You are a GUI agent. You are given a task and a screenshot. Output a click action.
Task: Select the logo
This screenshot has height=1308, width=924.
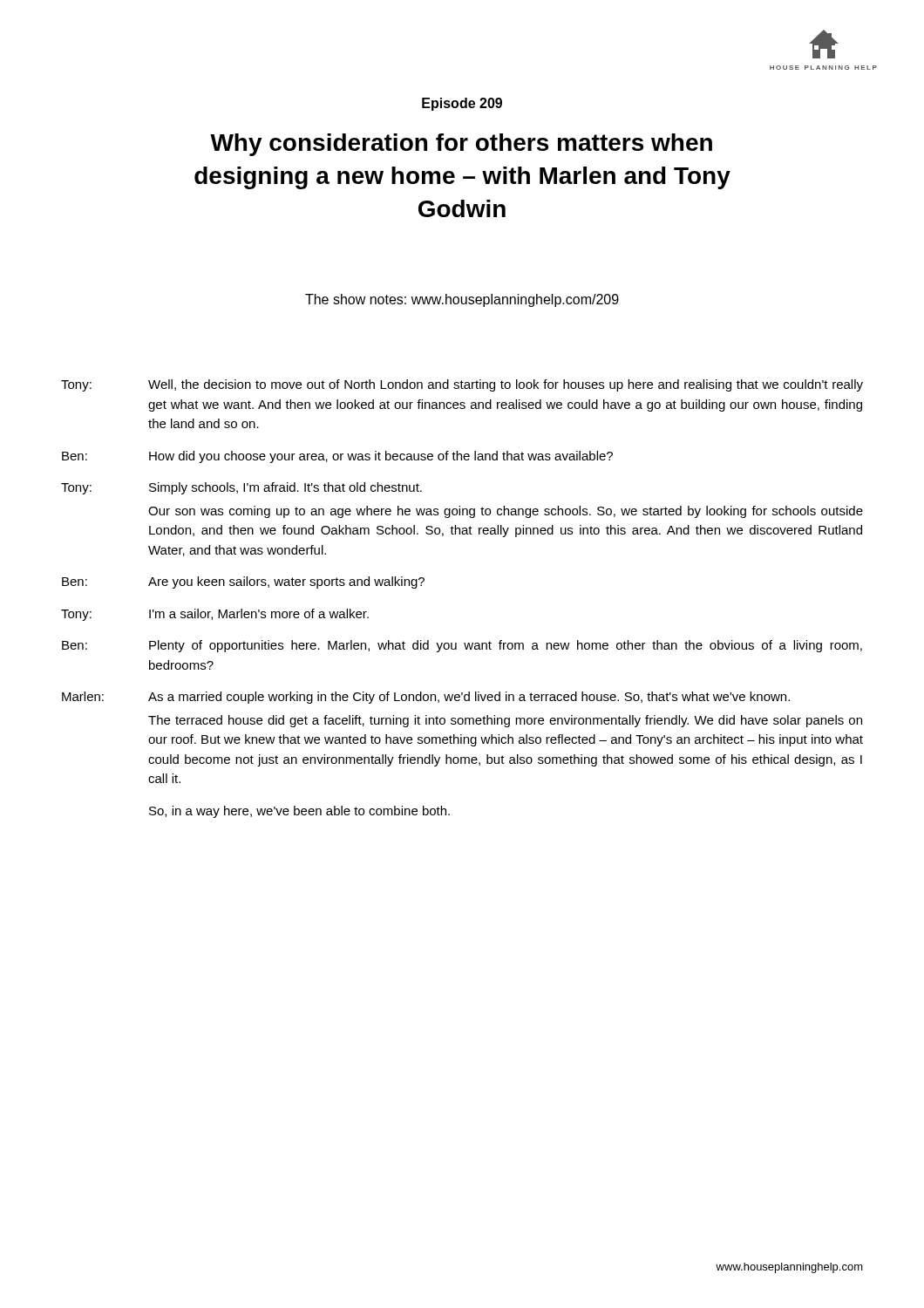[824, 57]
